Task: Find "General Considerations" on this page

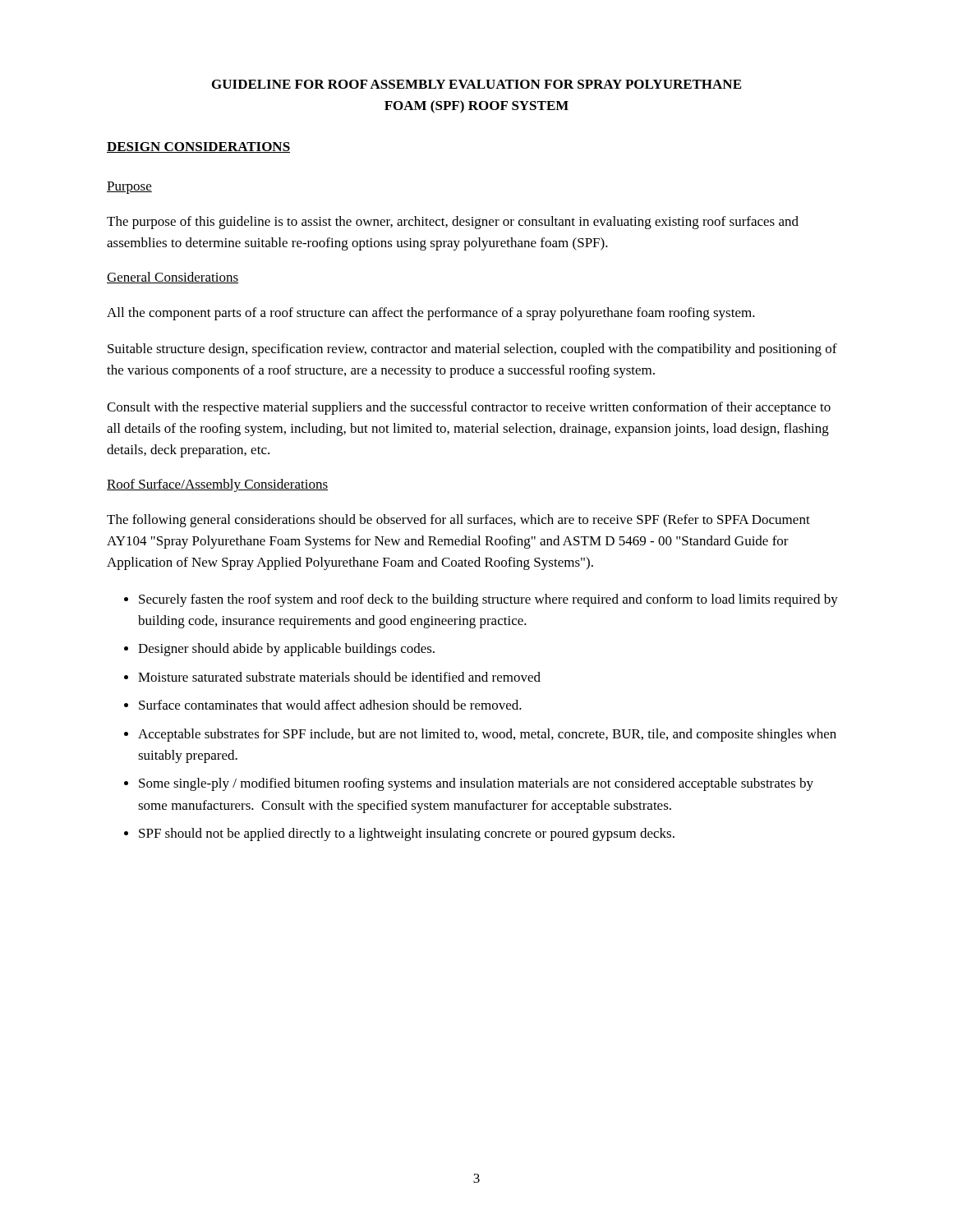Action: pos(173,277)
